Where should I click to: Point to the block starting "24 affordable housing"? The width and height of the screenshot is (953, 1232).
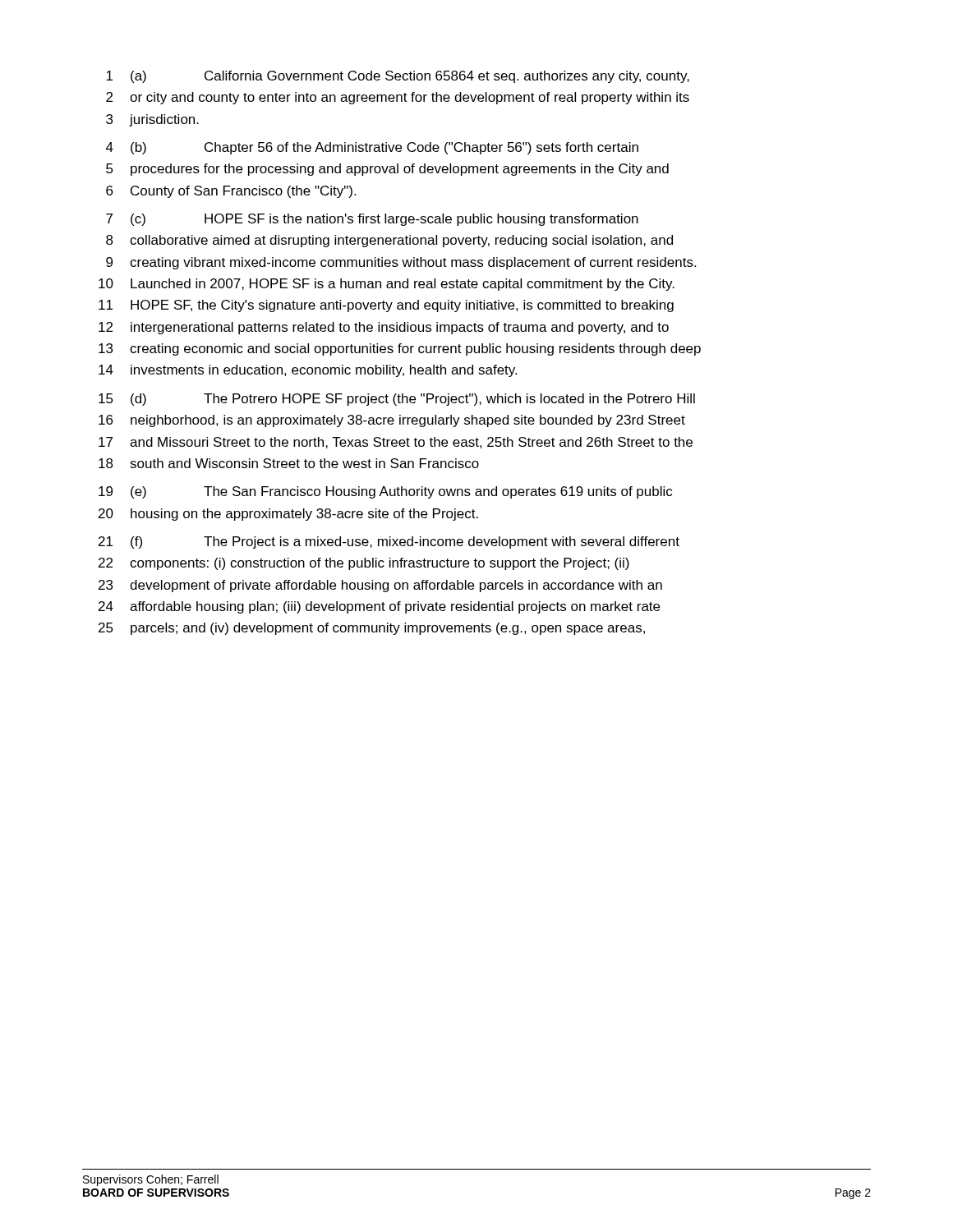pos(476,607)
